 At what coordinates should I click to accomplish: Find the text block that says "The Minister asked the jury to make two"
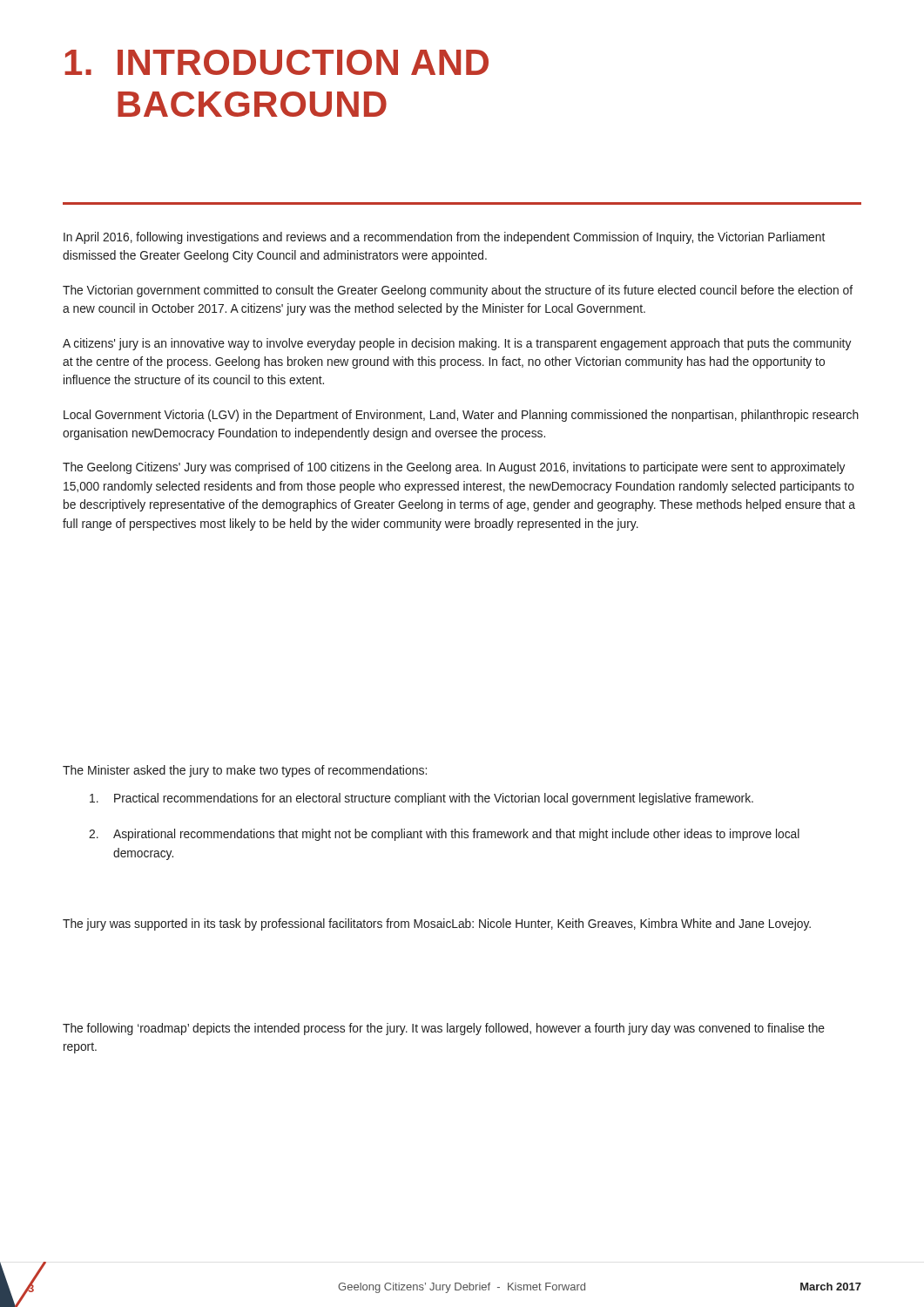point(245,771)
